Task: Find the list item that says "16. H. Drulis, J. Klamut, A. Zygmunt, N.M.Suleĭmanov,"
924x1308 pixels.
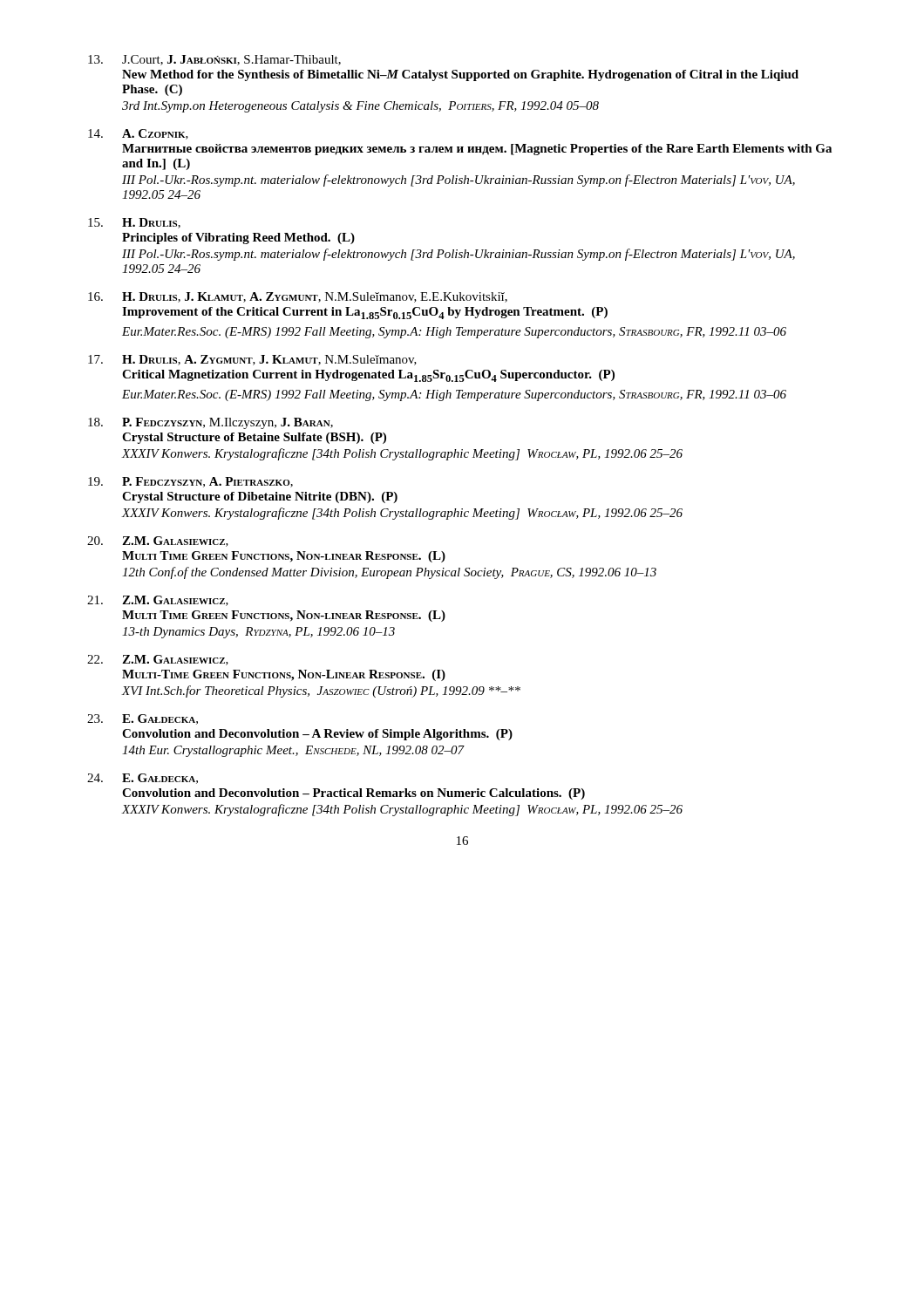Action: (x=462, y=315)
